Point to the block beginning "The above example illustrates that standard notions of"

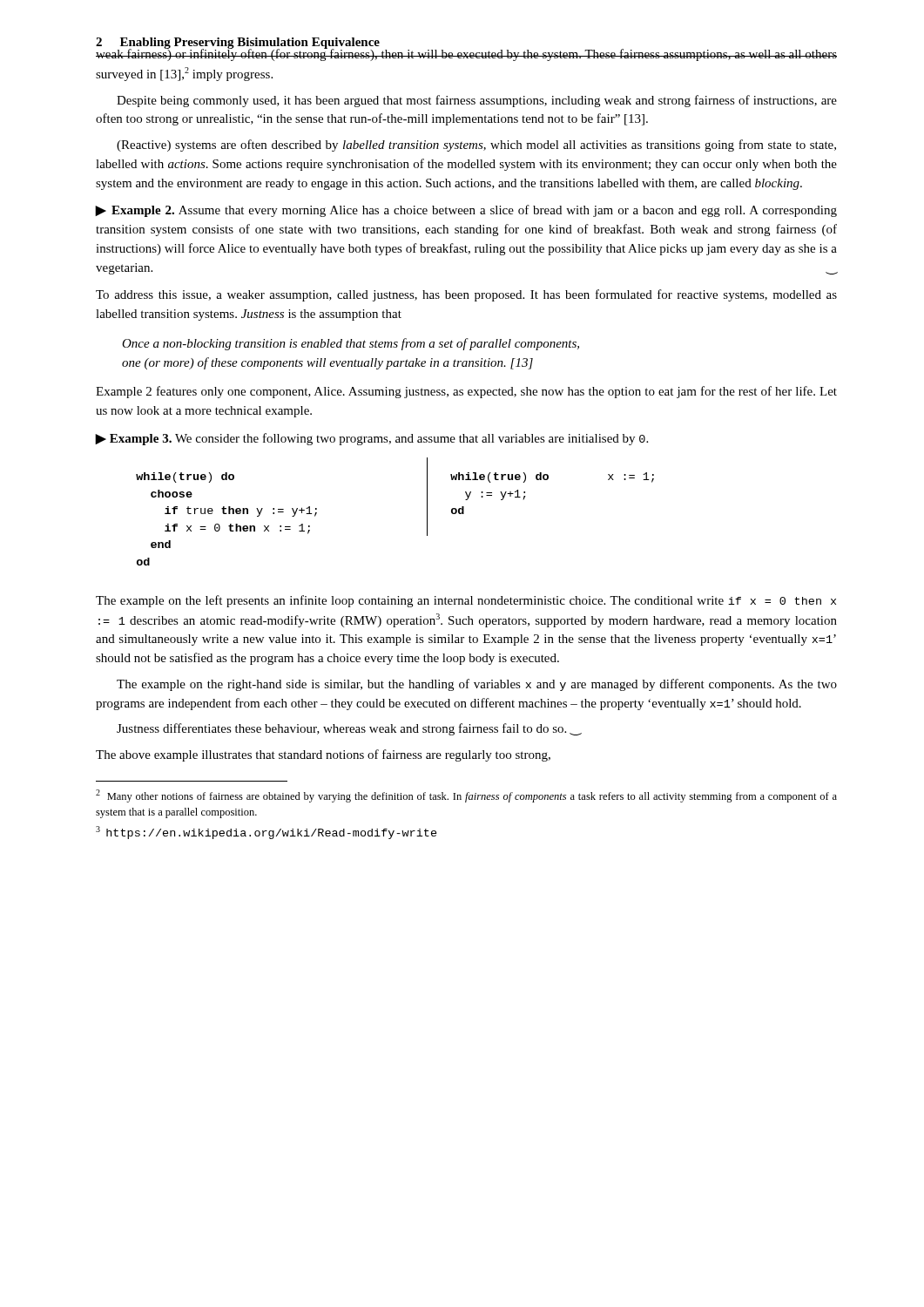(x=466, y=755)
